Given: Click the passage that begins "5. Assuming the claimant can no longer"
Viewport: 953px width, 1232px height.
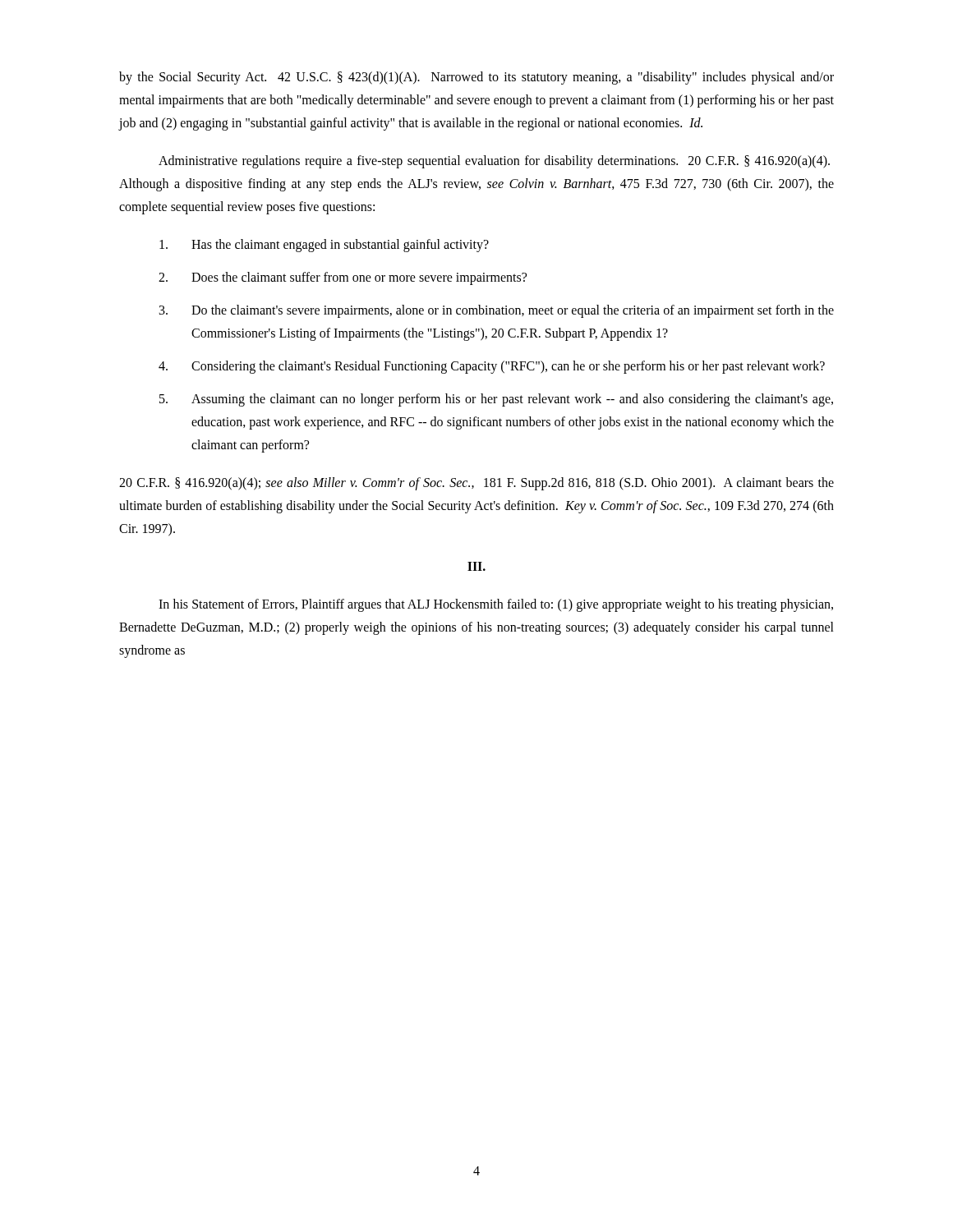Looking at the screenshot, I should 496,422.
